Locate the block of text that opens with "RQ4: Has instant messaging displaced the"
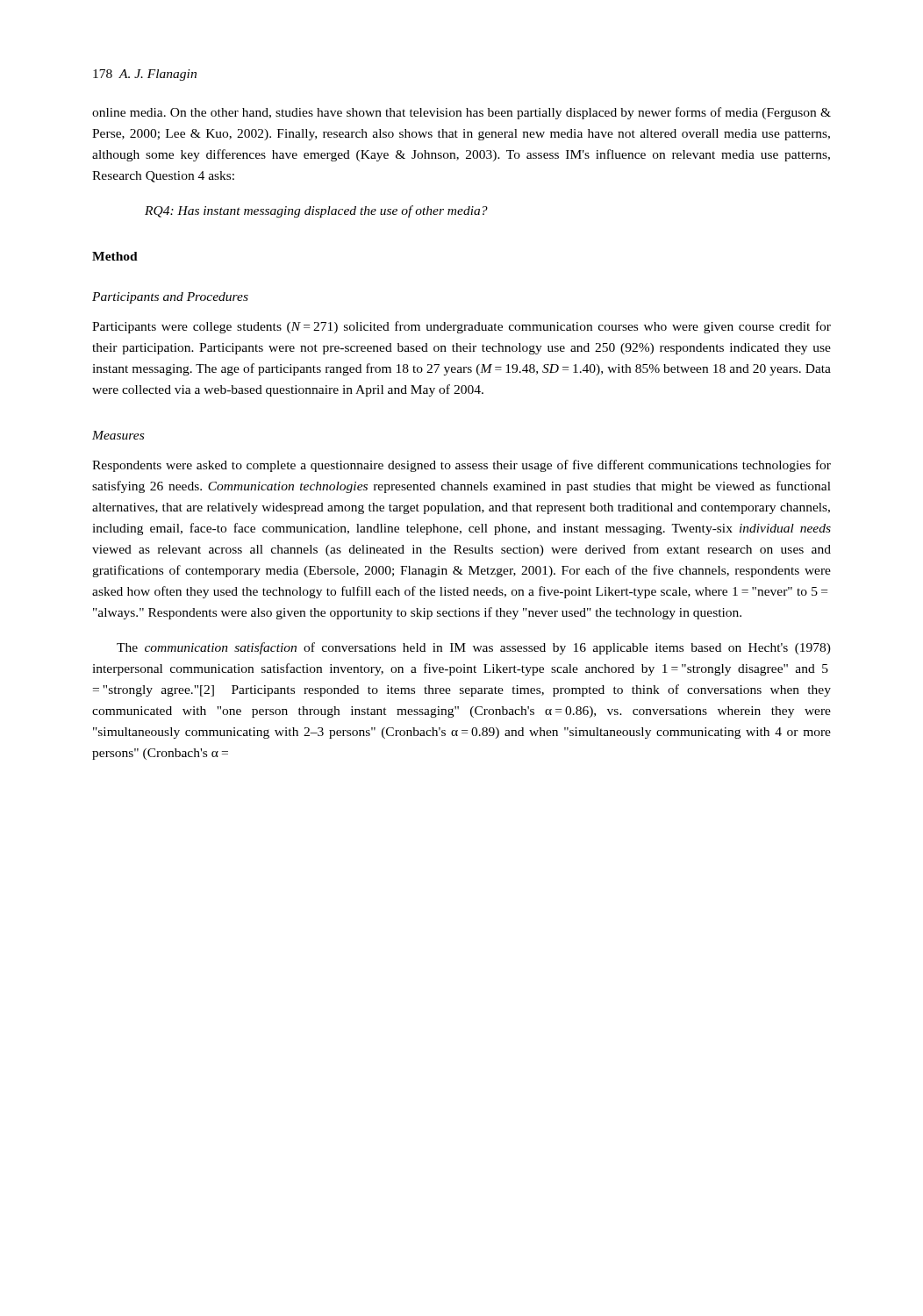 pos(316,210)
